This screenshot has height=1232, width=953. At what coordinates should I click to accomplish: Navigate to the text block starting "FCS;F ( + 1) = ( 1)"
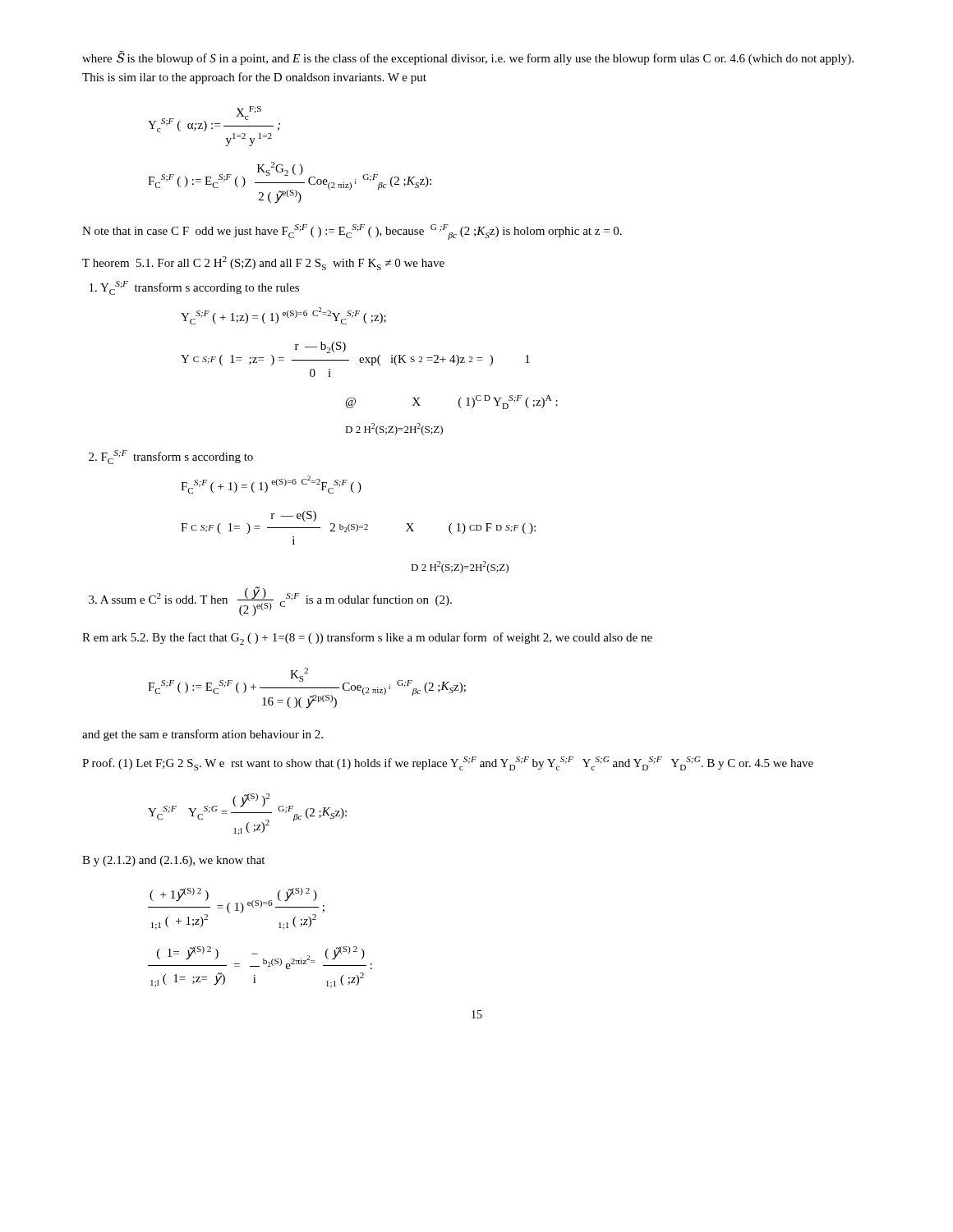[526, 525]
